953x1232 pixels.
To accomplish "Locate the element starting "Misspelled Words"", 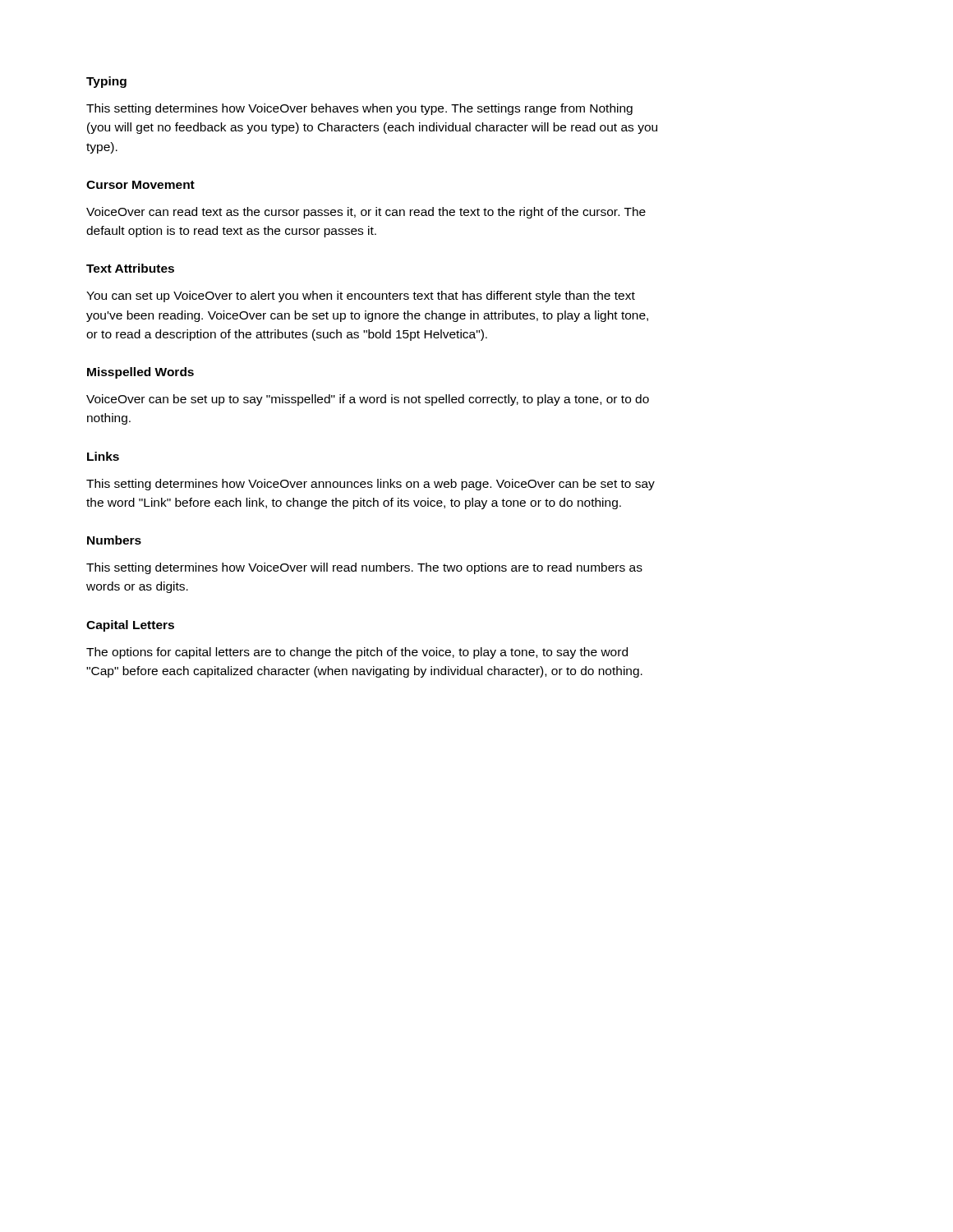I will click(x=140, y=372).
